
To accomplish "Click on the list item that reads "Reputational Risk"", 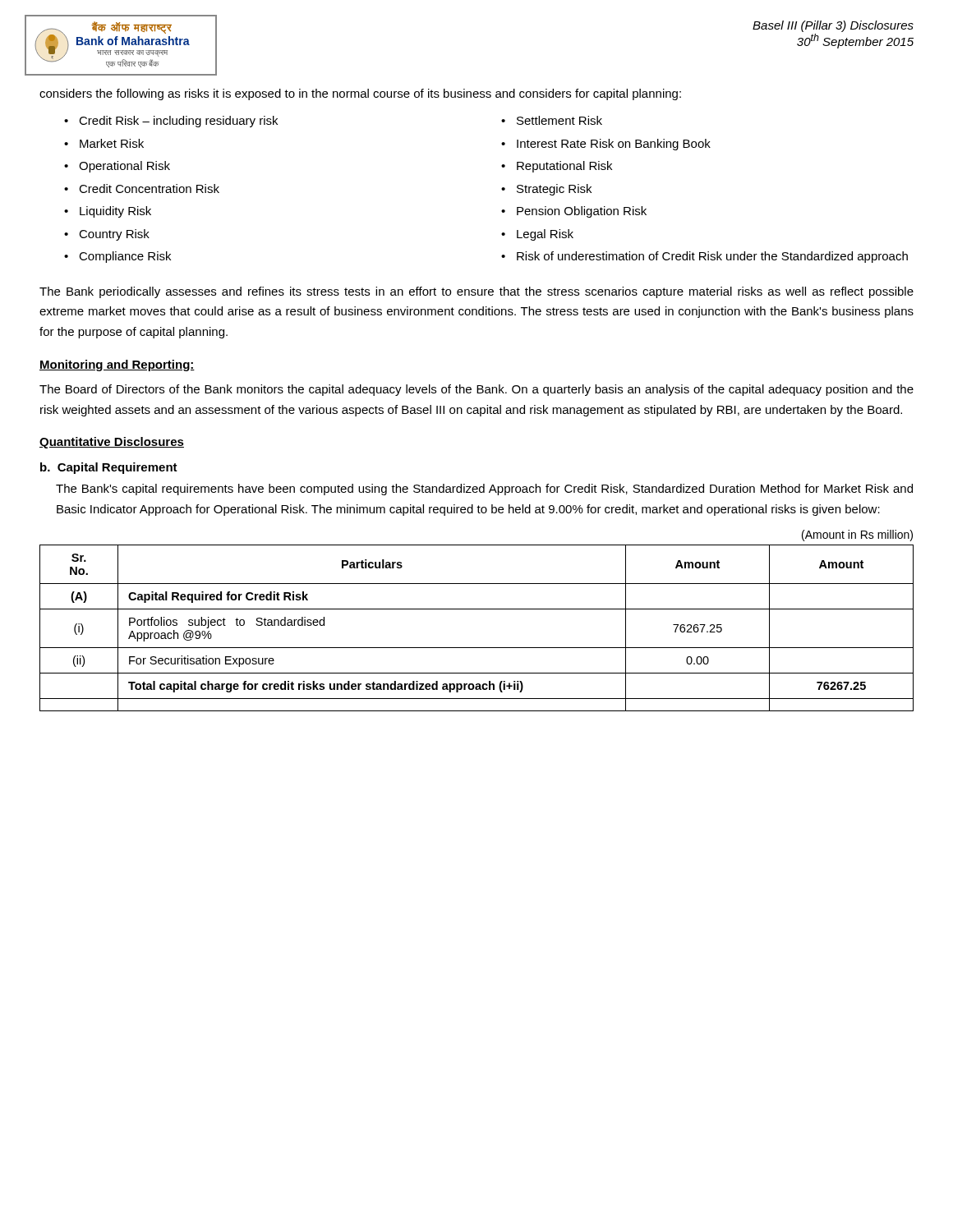I will (x=564, y=166).
